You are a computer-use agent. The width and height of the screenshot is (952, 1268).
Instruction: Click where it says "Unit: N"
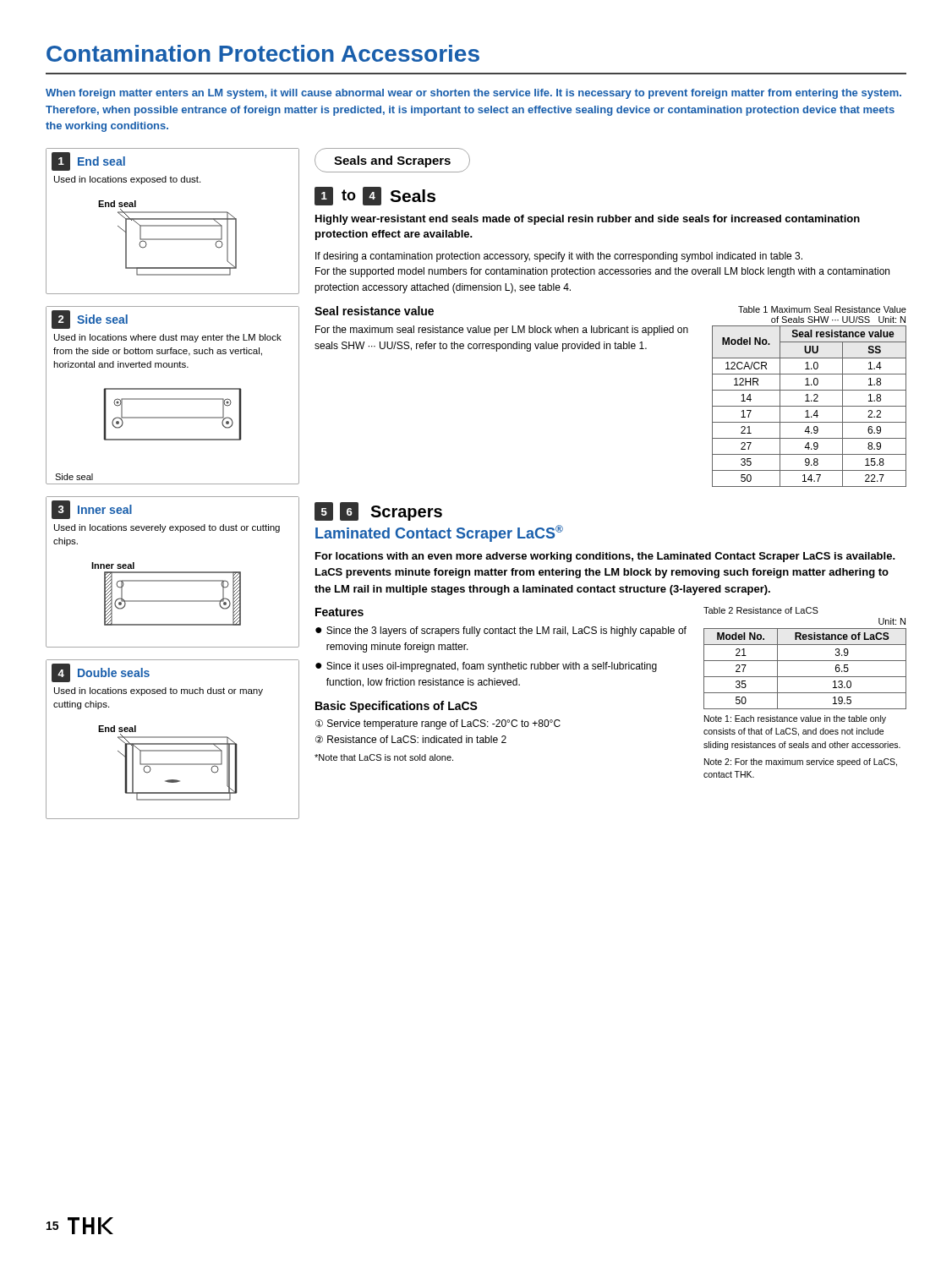[892, 621]
